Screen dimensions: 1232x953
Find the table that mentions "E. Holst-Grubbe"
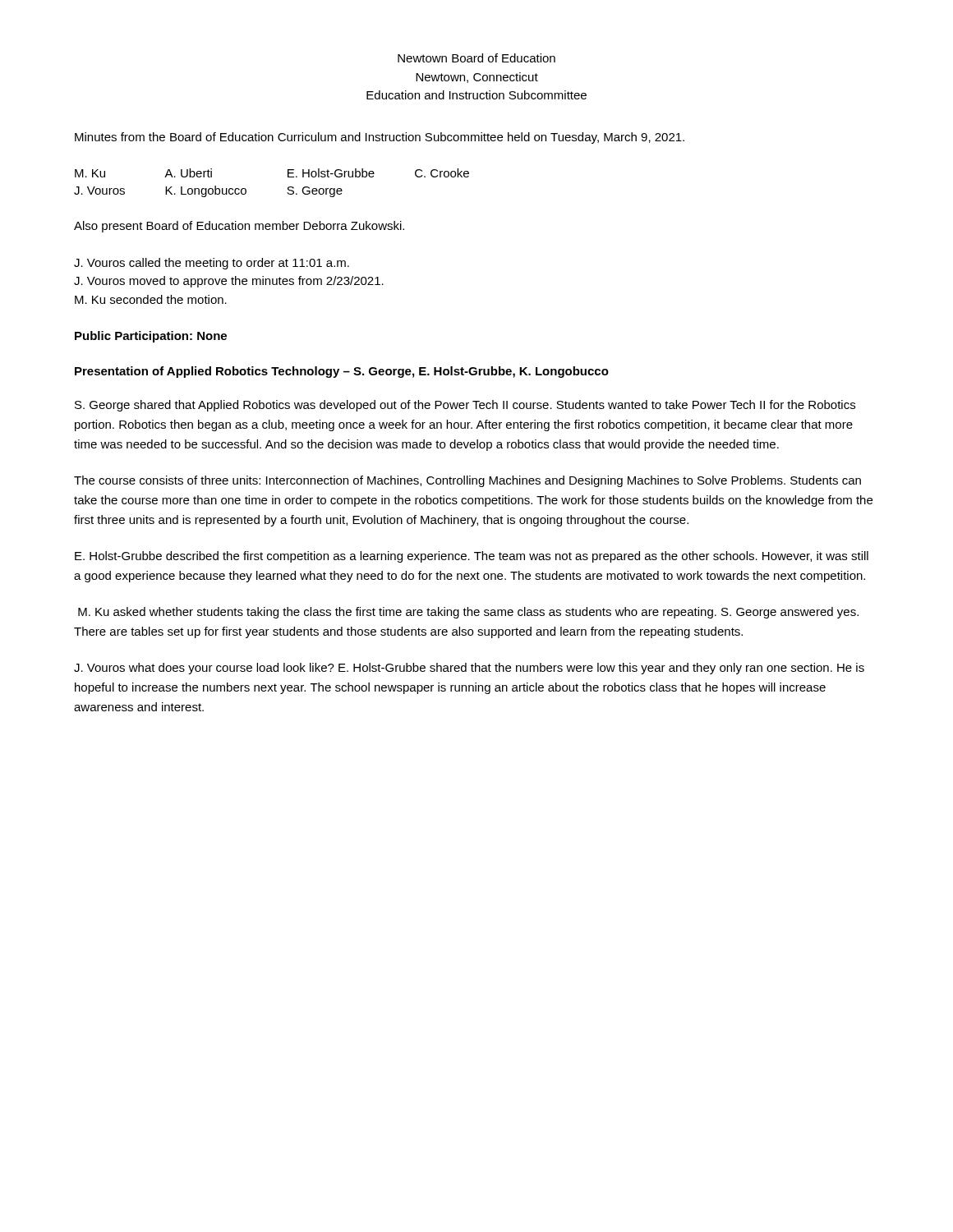(476, 181)
